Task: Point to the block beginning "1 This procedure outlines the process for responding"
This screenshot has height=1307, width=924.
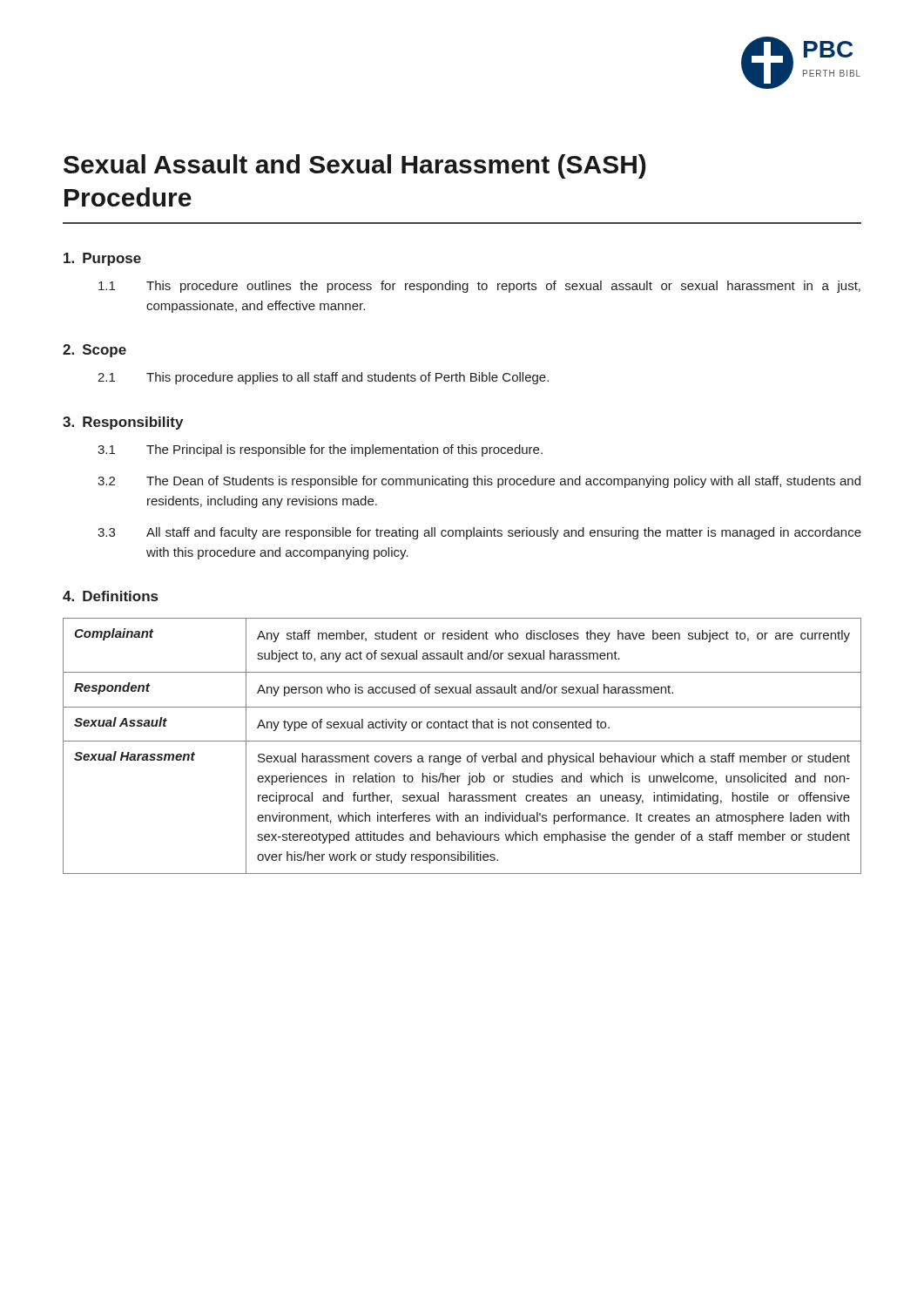Action: (x=479, y=296)
